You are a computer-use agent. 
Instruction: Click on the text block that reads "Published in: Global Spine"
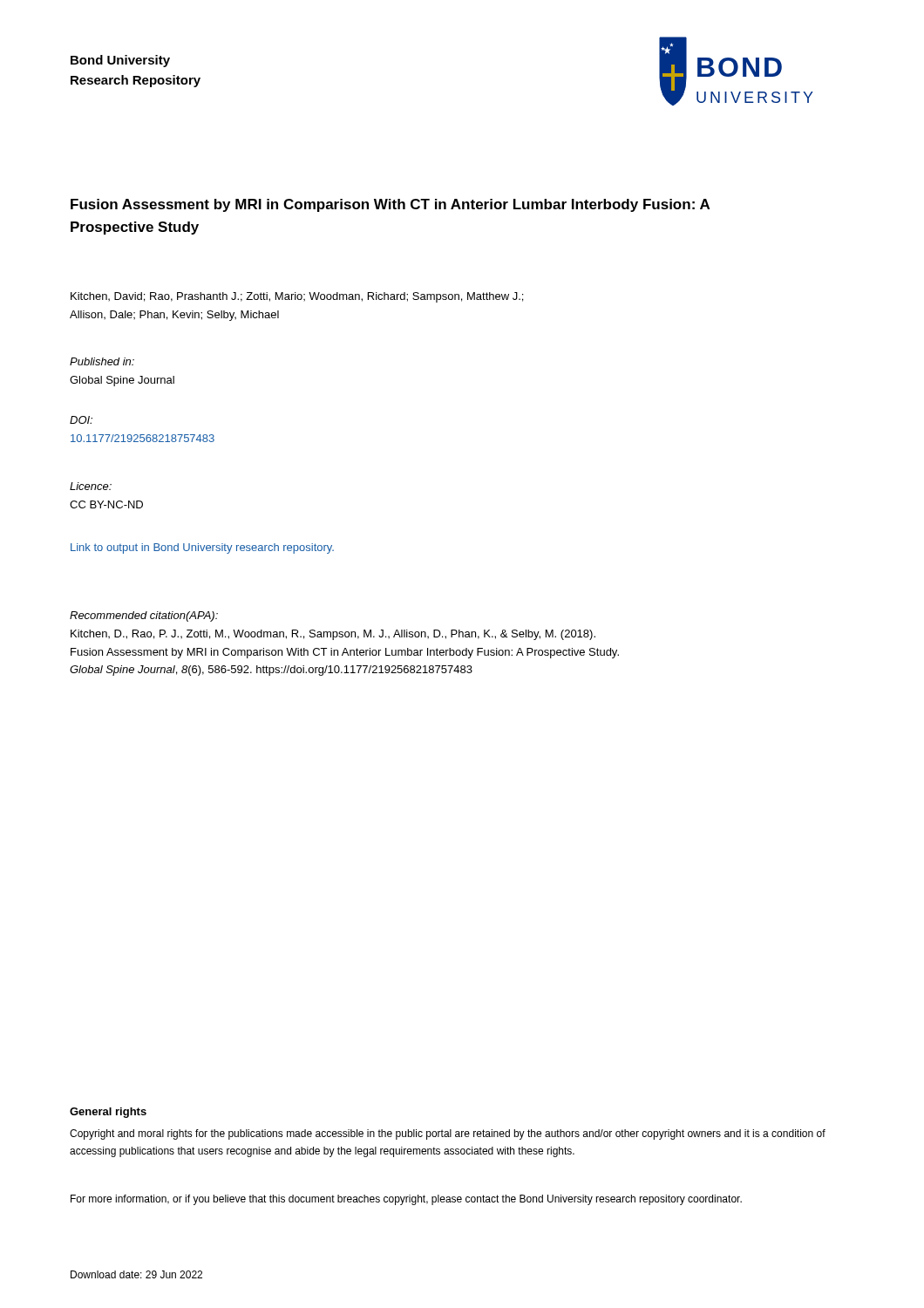click(x=122, y=370)
